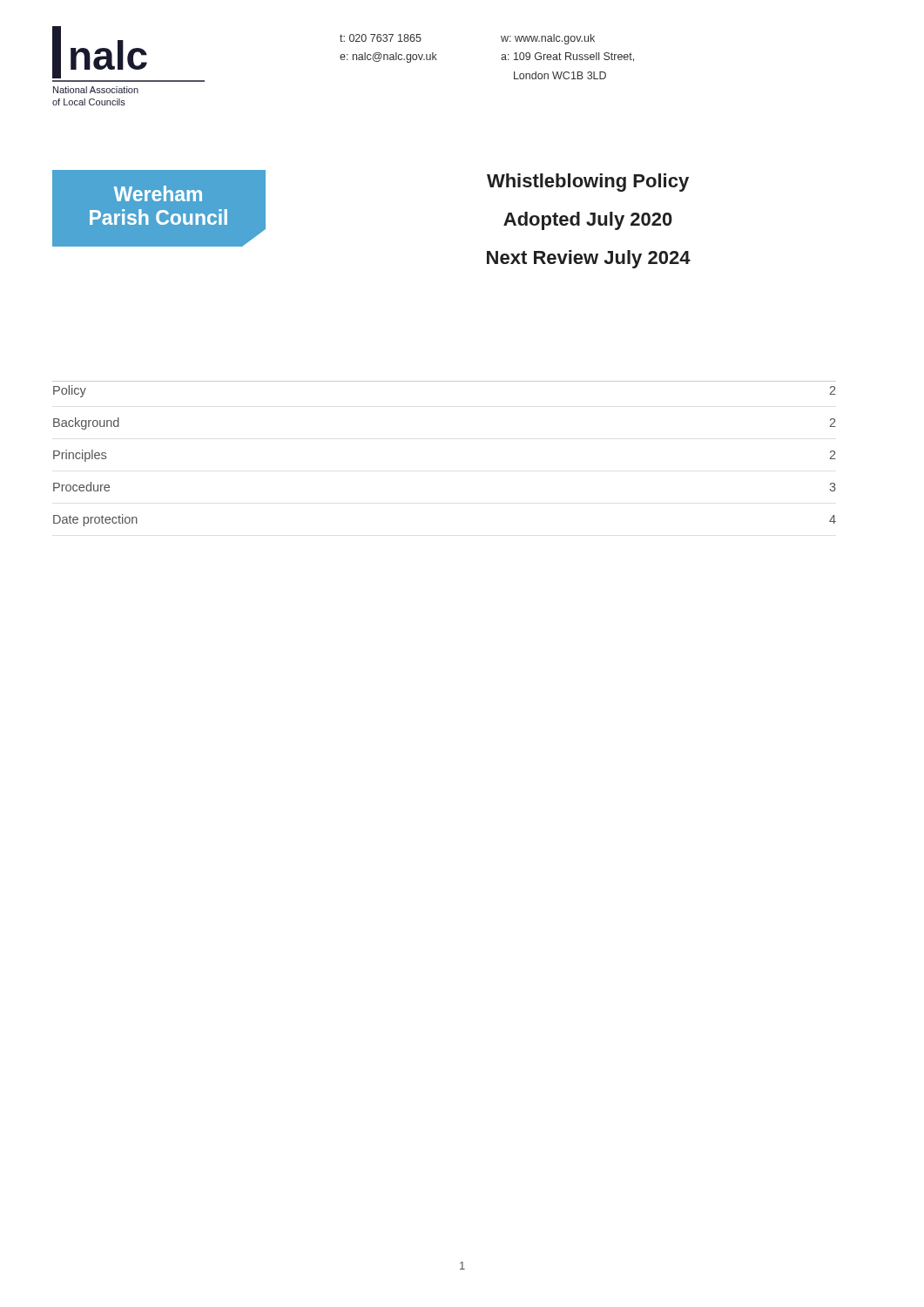Screen dimensions: 1307x924
Task: Locate the block of text that opens with "t: 020 7637"
Action: pyautogui.click(x=388, y=48)
